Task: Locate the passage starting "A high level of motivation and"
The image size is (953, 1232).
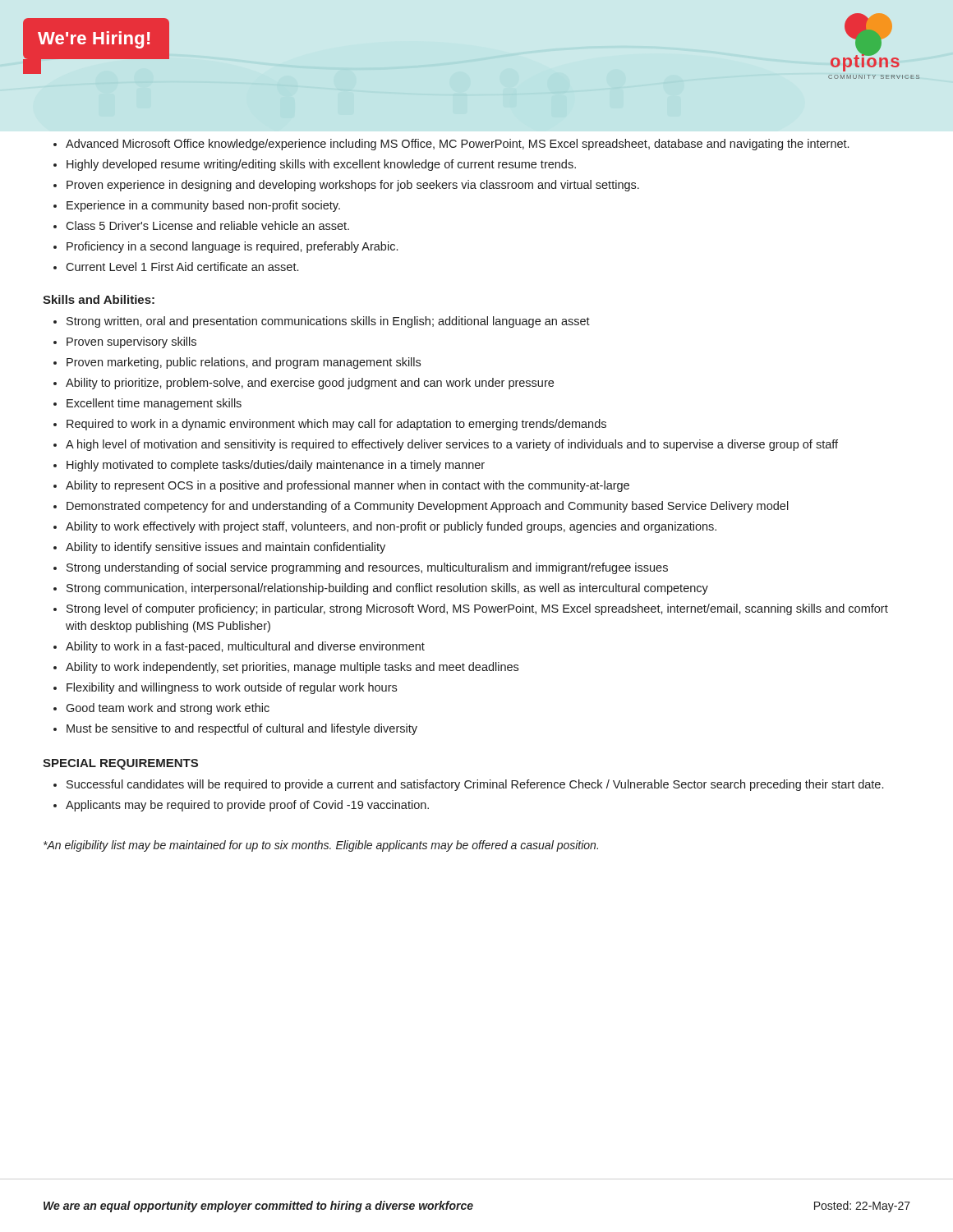Action: (488, 445)
